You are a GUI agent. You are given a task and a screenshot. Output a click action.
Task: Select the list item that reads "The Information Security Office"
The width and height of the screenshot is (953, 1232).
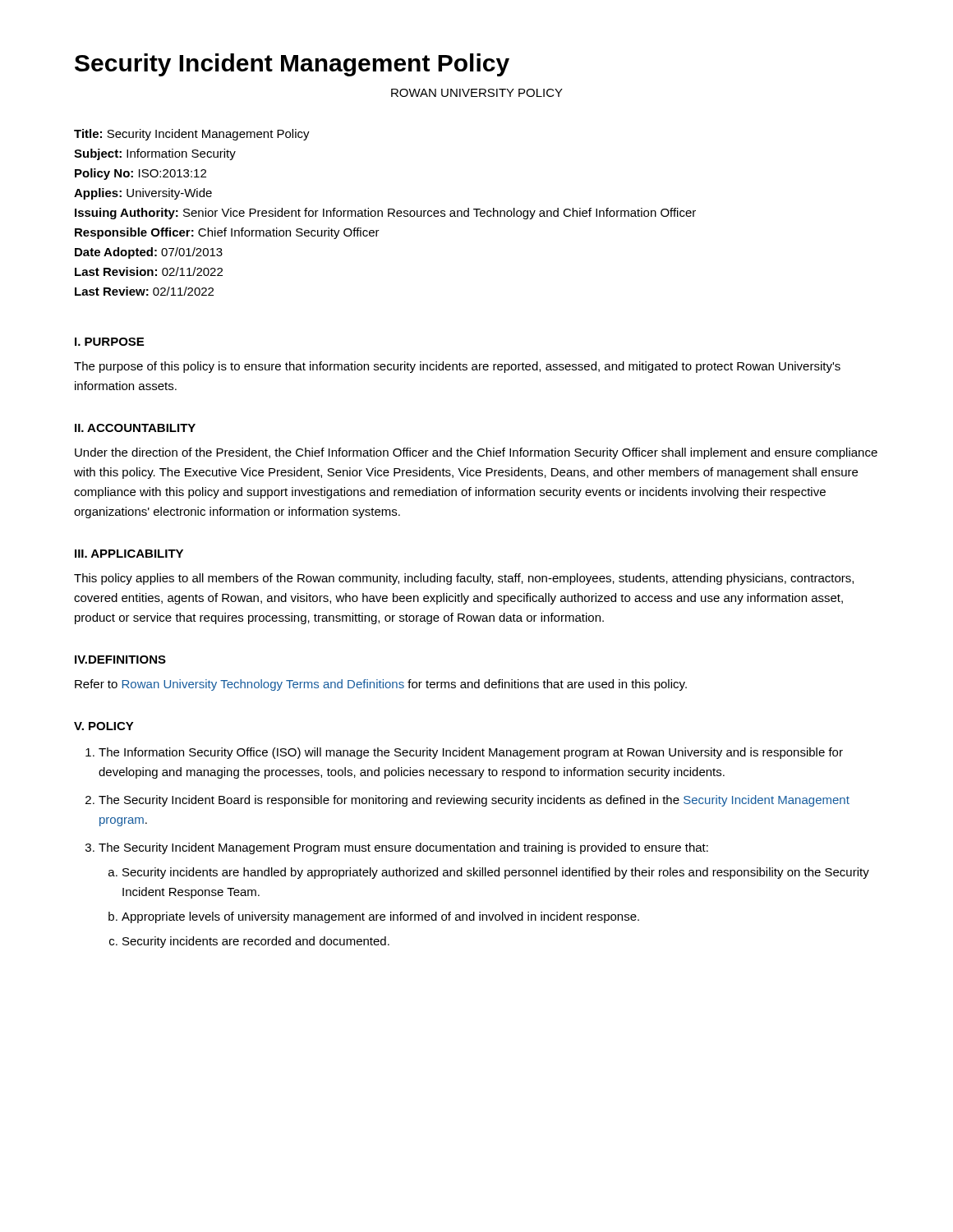pyautogui.click(x=471, y=762)
